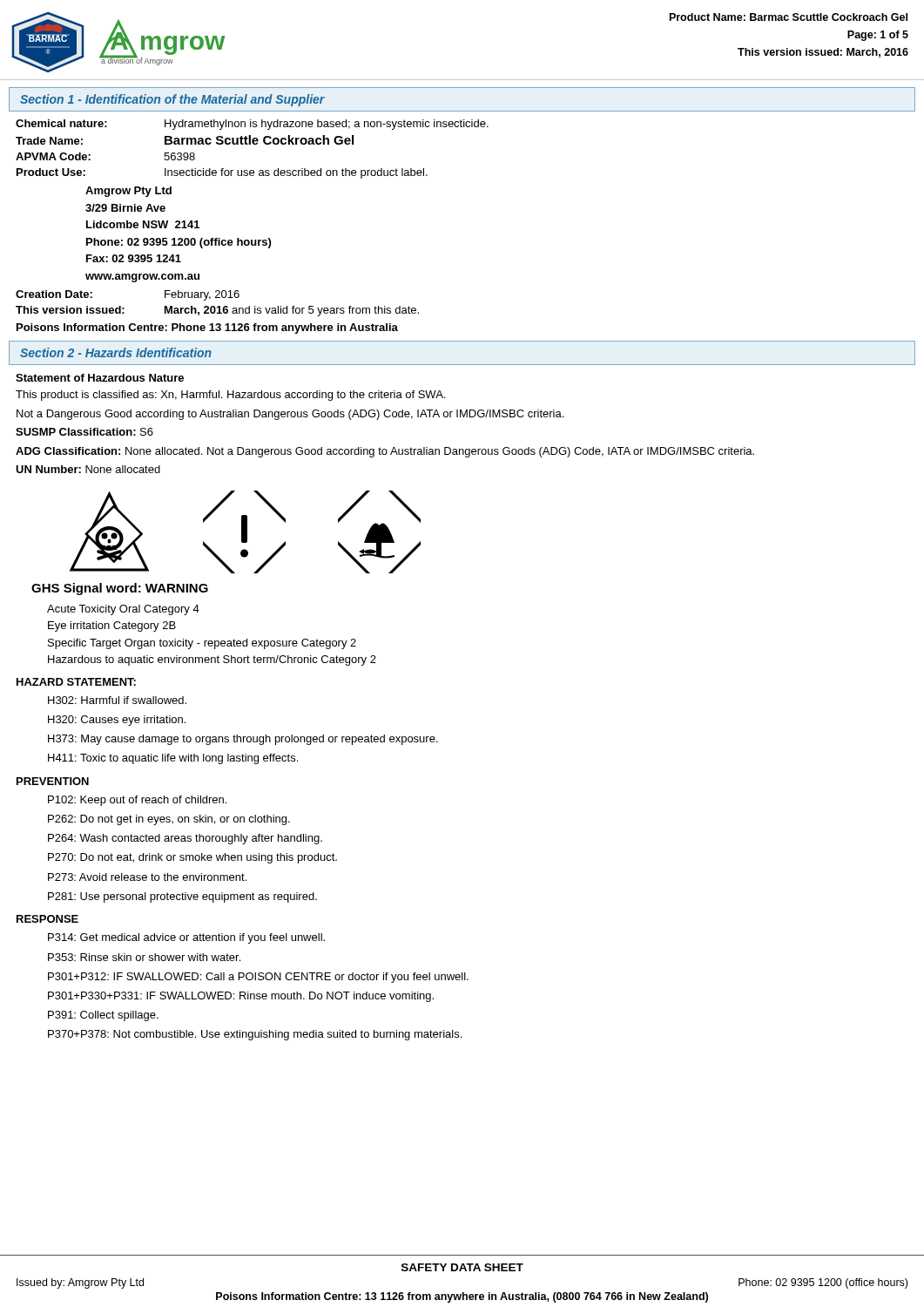The height and width of the screenshot is (1307, 924).
Task: Click on the element starting "Amgrow Pty Ltd"
Action: (x=178, y=233)
